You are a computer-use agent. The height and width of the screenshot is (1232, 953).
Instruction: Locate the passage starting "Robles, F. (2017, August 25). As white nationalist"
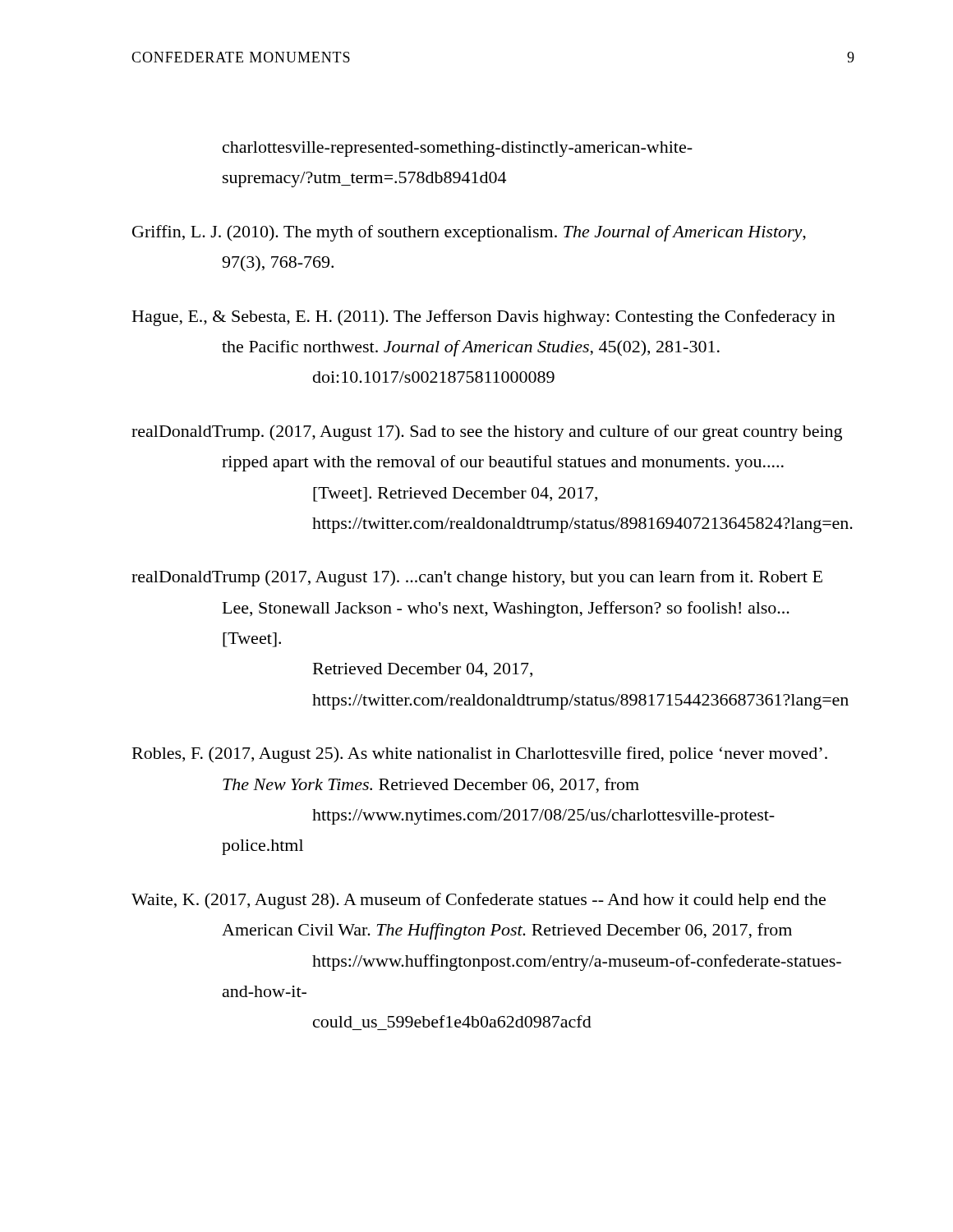coord(480,799)
